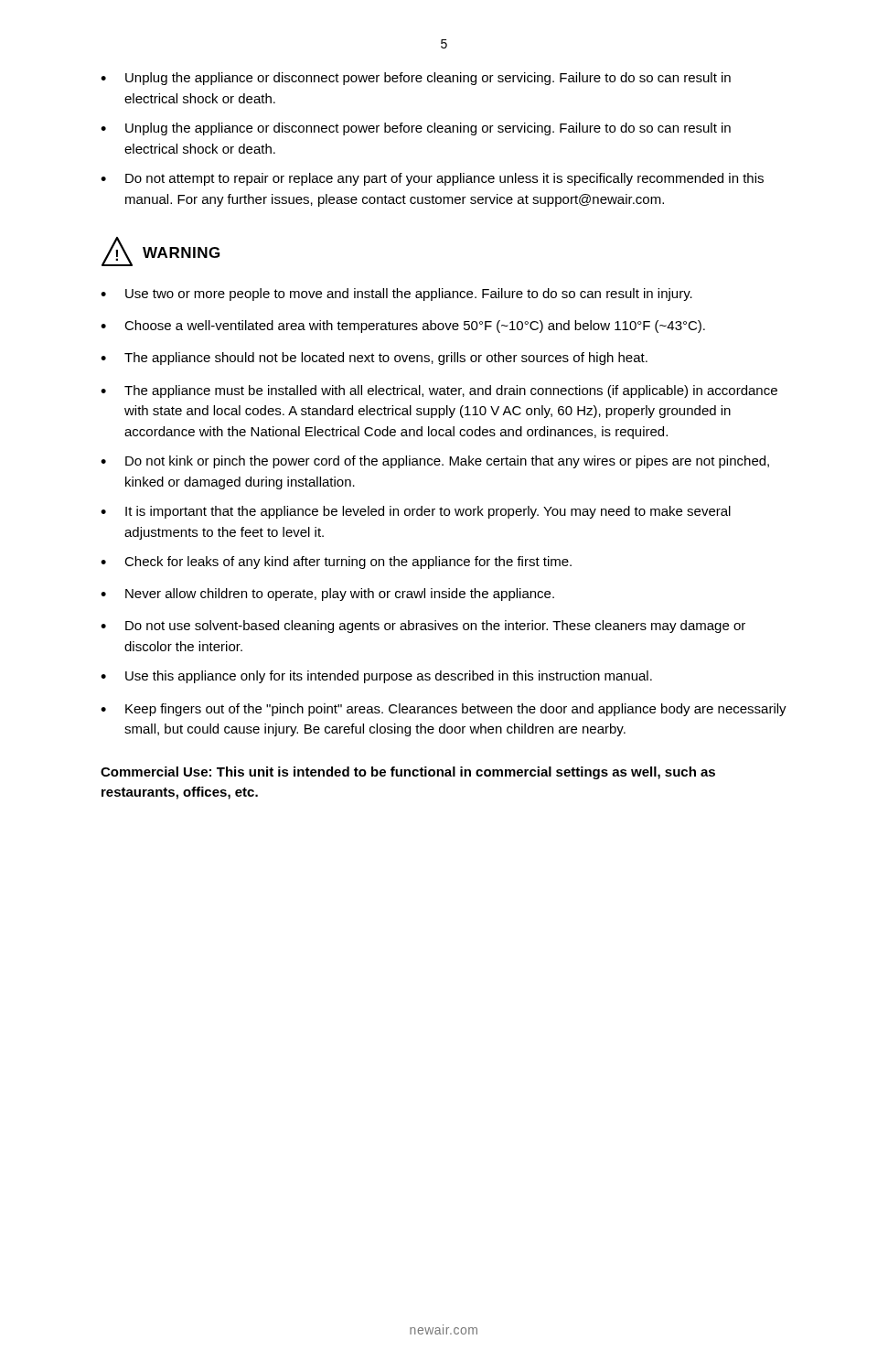
Task: Click the passage that begins "Commercial Use: This"
Action: click(408, 781)
